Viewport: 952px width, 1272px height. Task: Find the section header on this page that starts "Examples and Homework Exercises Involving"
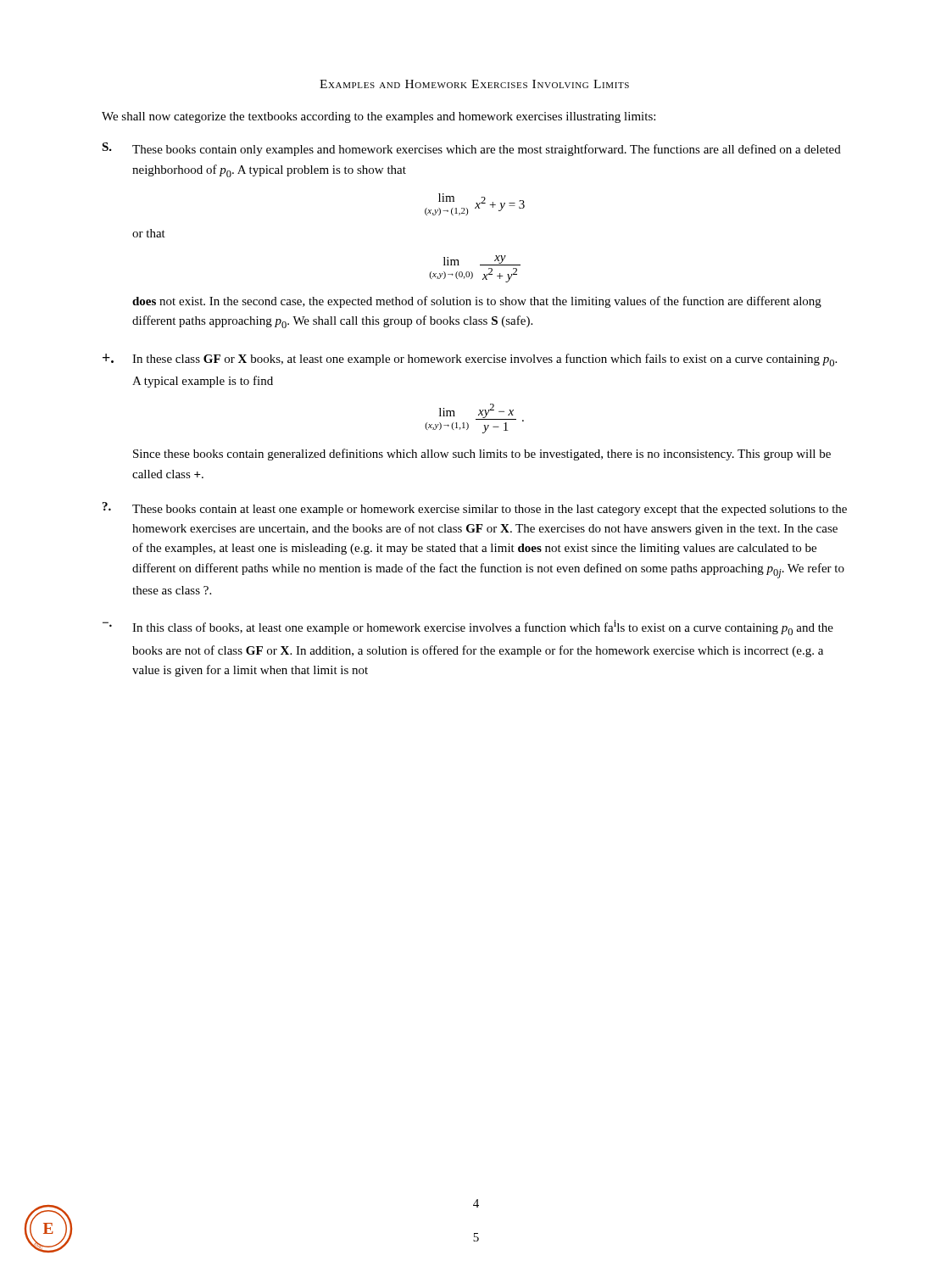click(475, 84)
